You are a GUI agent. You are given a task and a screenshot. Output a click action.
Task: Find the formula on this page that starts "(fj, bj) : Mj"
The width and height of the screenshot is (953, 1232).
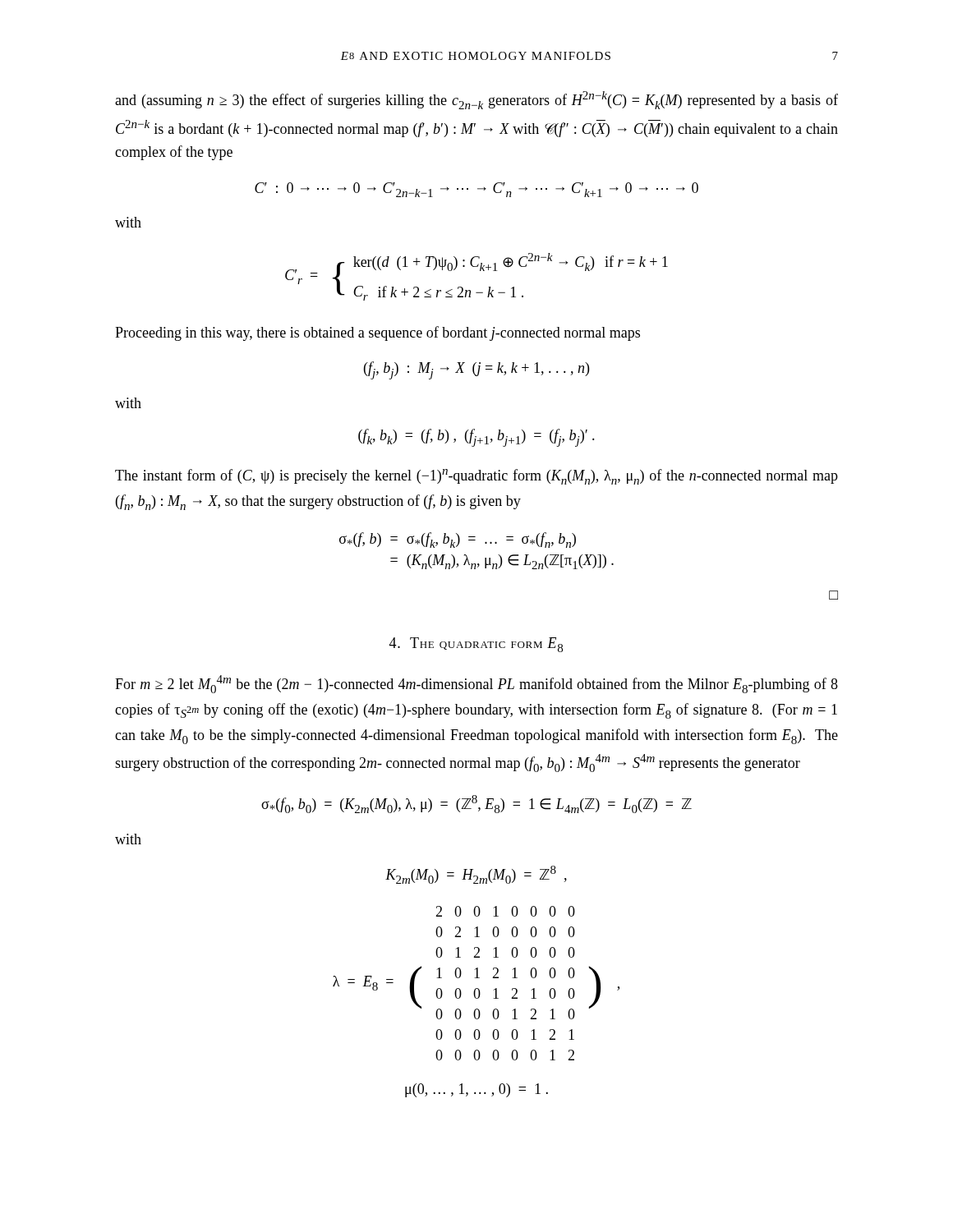pos(476,370)
